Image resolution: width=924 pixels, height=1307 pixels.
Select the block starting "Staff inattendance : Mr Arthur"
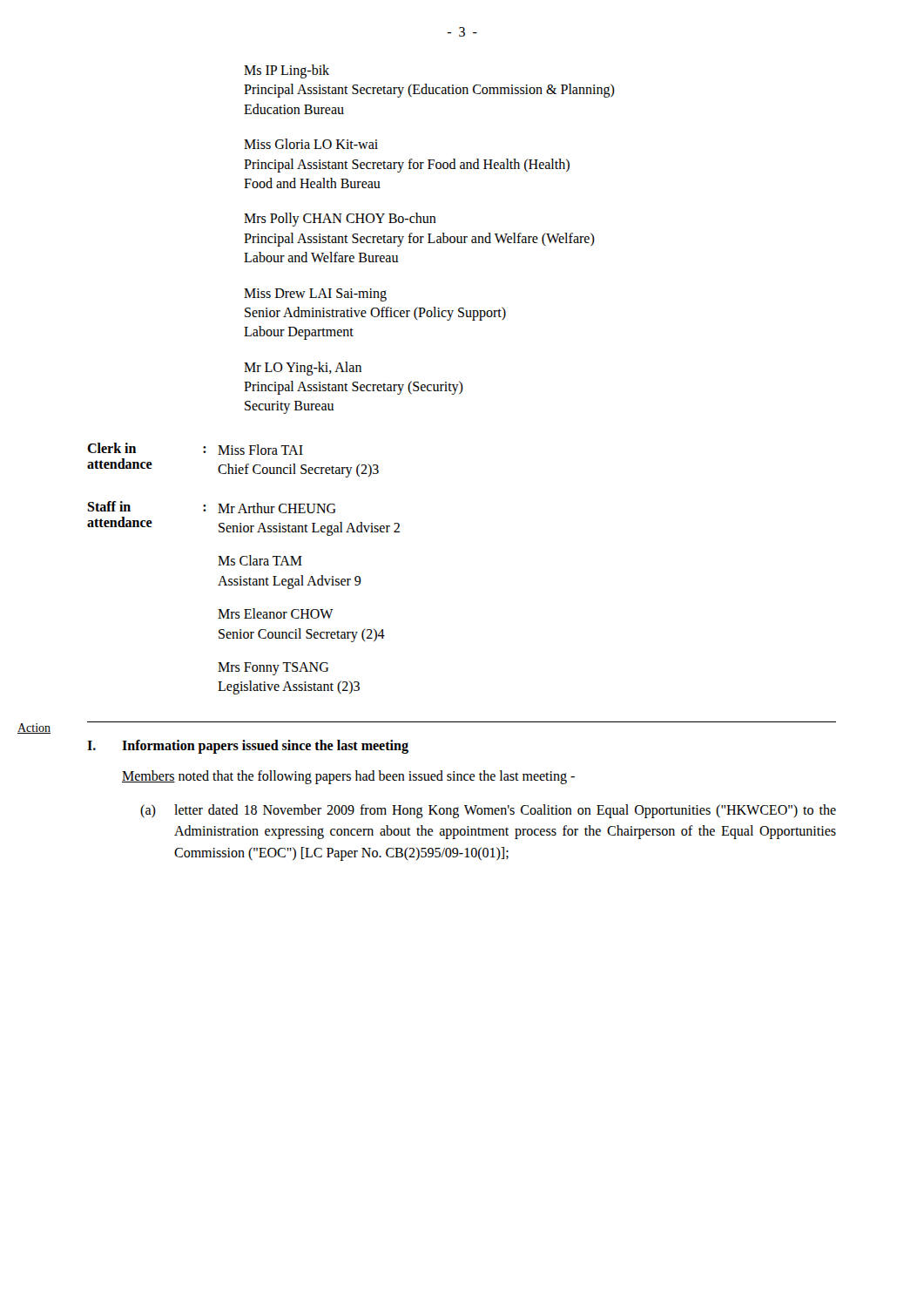coord(101,508)
